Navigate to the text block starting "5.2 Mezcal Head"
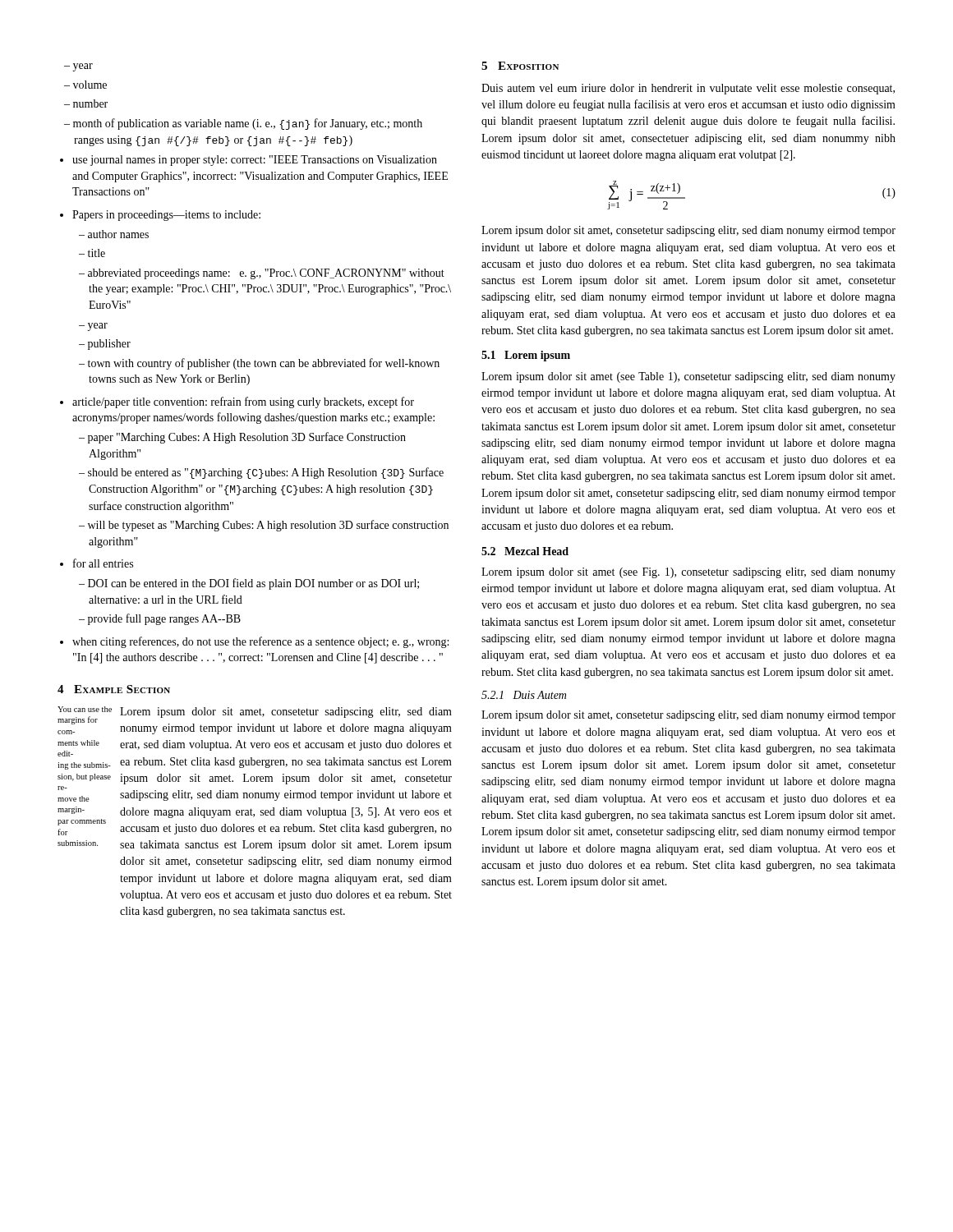 coord(525,551)
